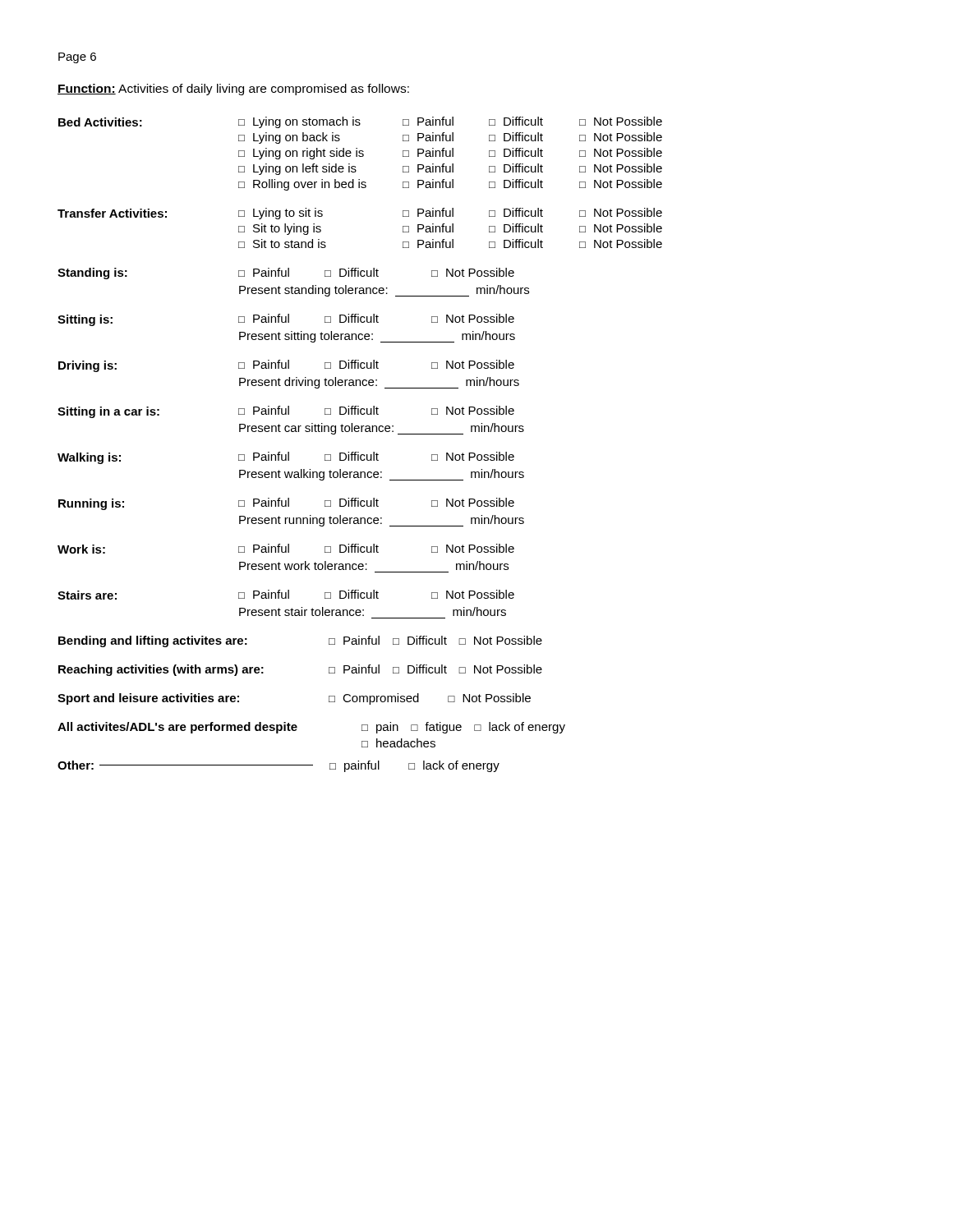Where is the passage that starts "Stairs are: □"?
The height and width of the screenshot is (1232, 953).
pos(476,603)
